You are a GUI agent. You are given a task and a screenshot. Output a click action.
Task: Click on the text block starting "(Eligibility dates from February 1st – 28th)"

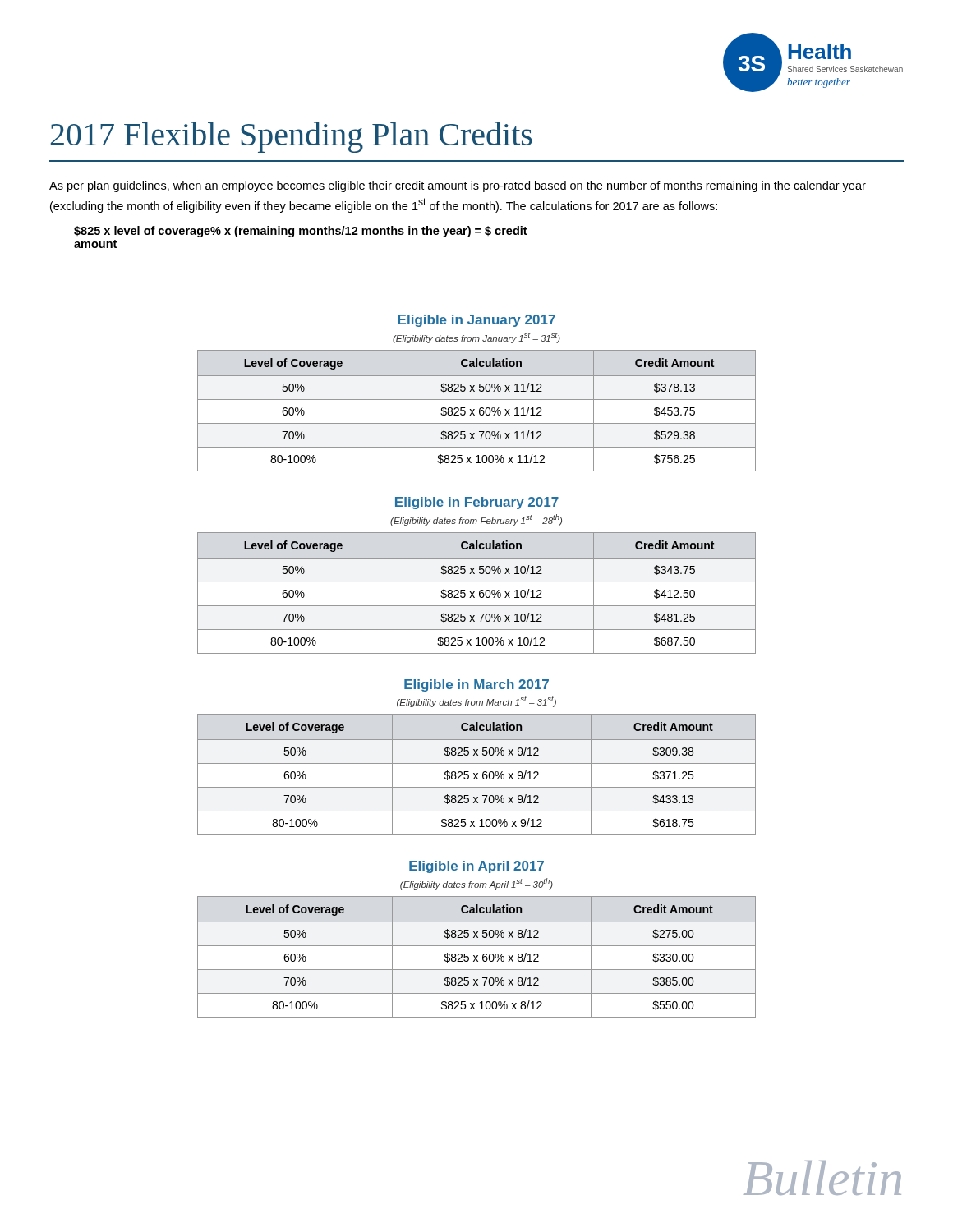476,519
